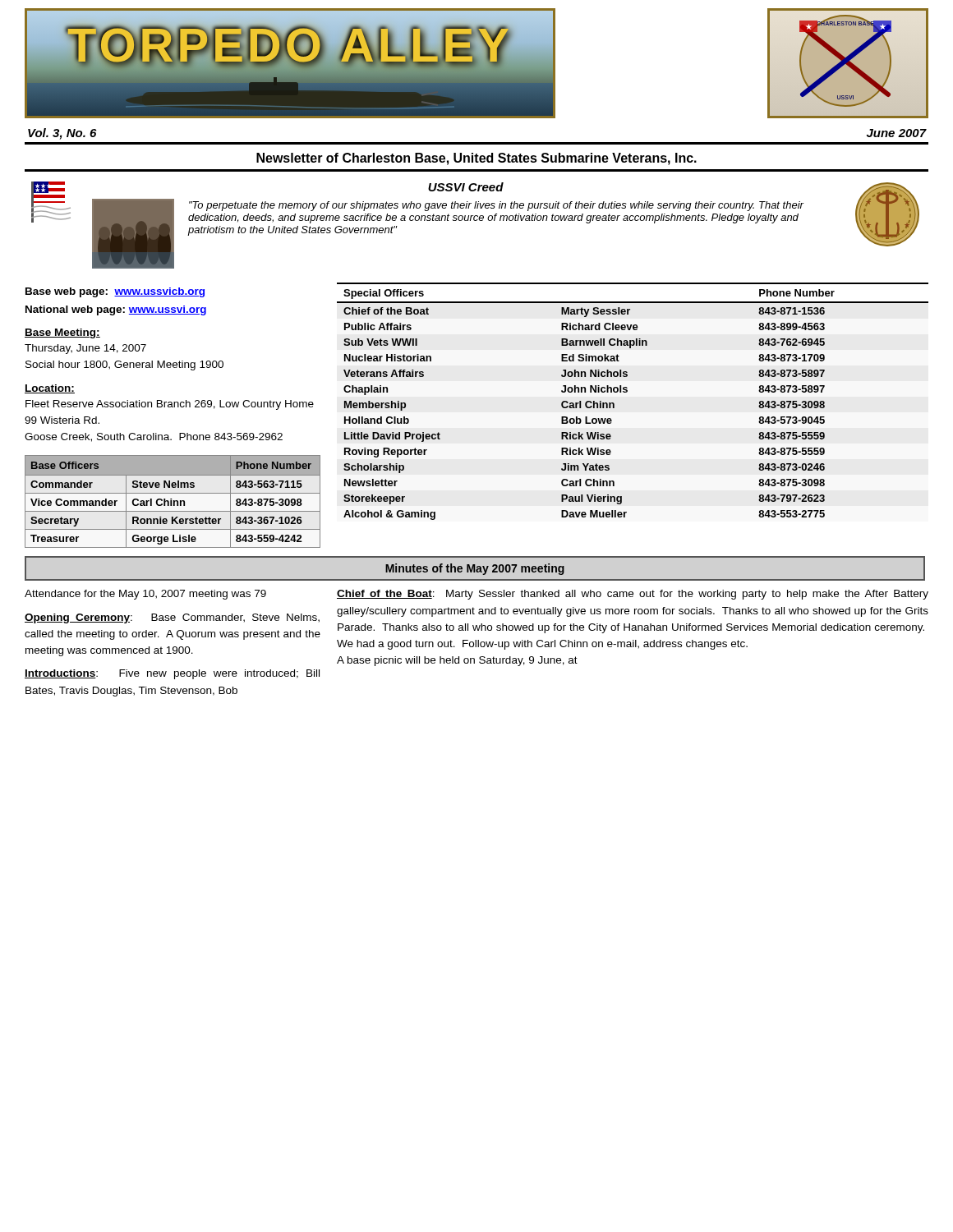953x1232 pixels.
Task: Point to the text block starting "Introductions: Five new people were introduced;"
Action: [173, 682]
